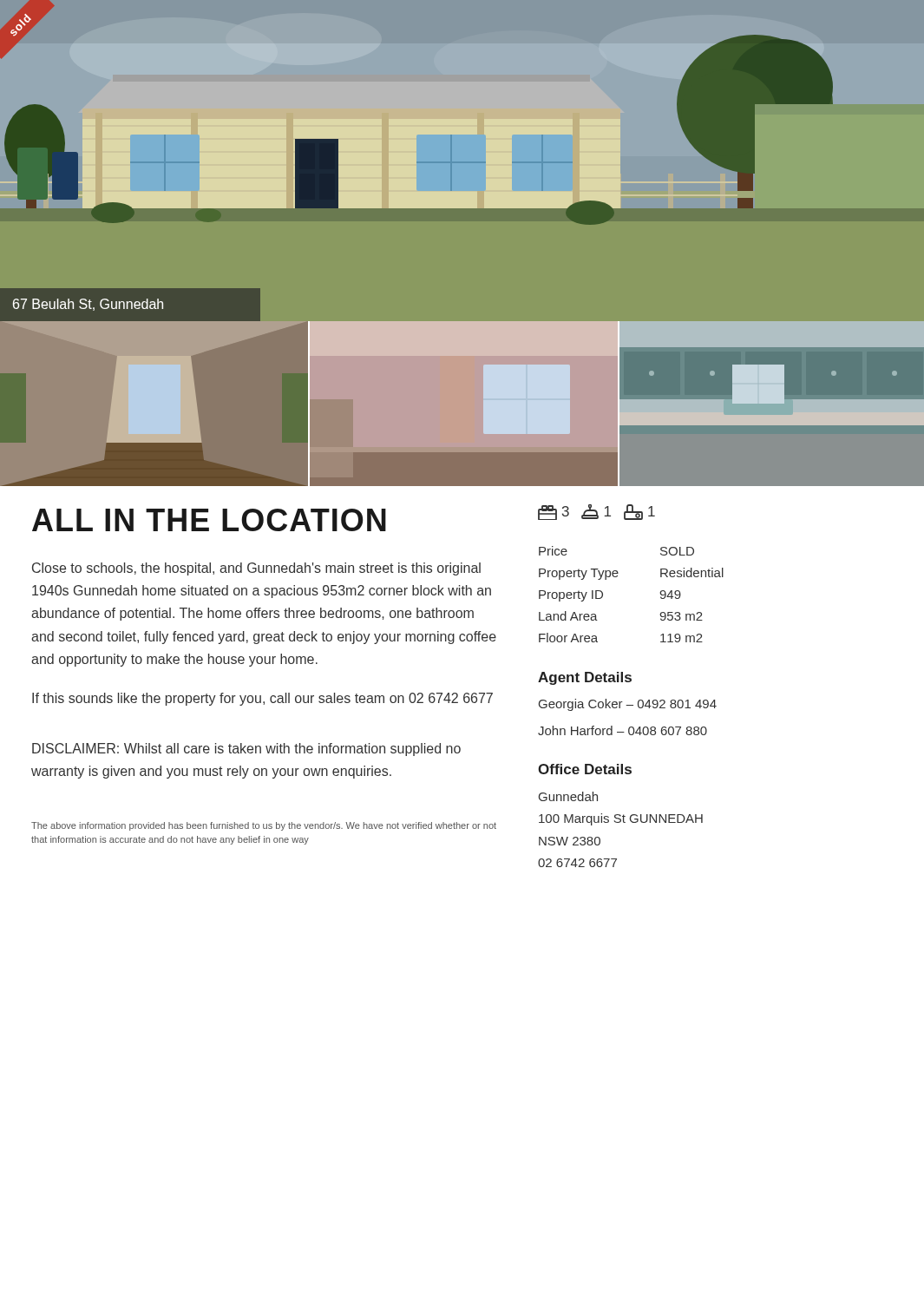Where does it say "ALL IN THE LOCATION"?
Image resolution: width=924 pixels, height=1302 pixels.
point(210,521)
